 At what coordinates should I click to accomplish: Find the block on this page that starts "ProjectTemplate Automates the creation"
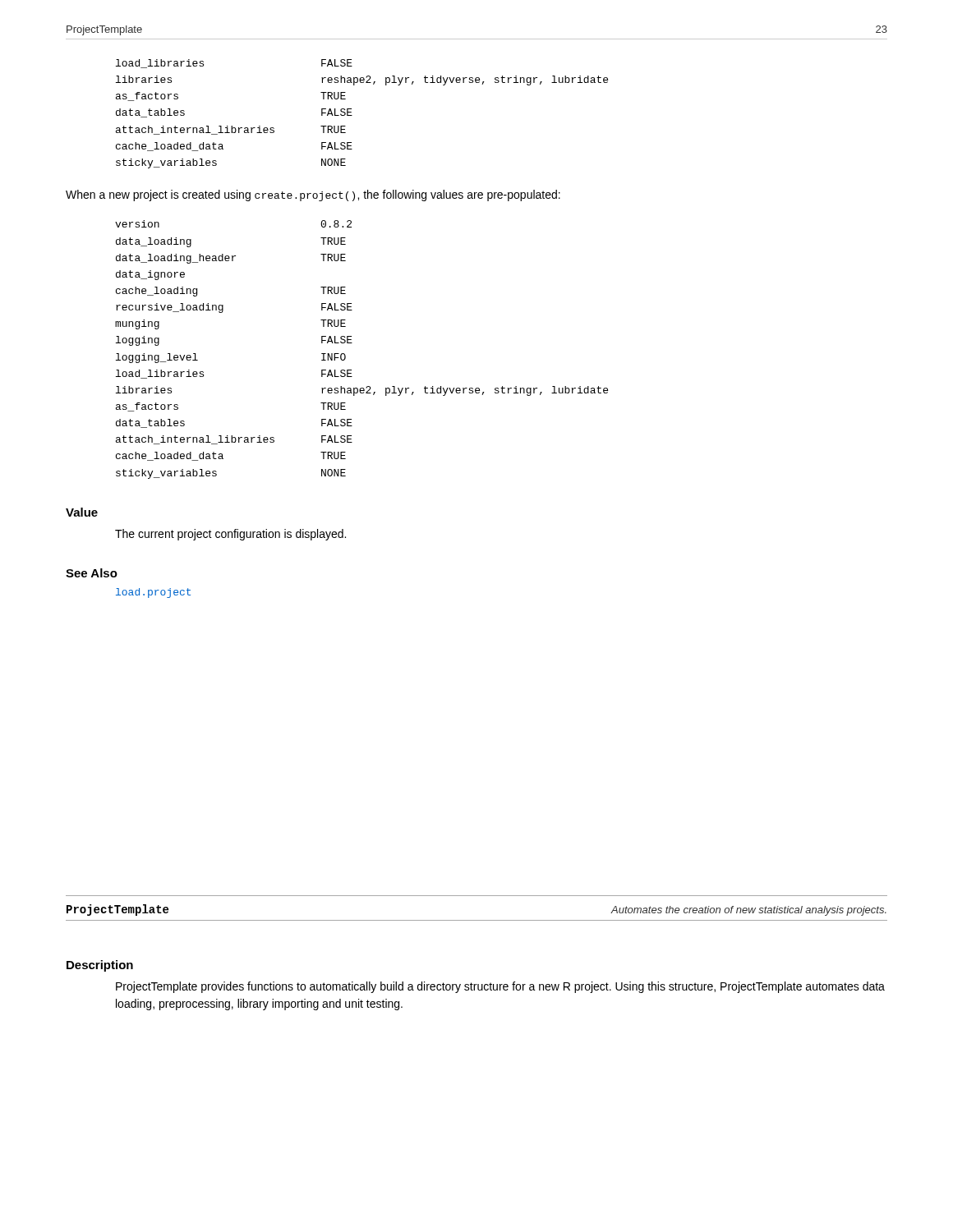[x=476, y=910]
